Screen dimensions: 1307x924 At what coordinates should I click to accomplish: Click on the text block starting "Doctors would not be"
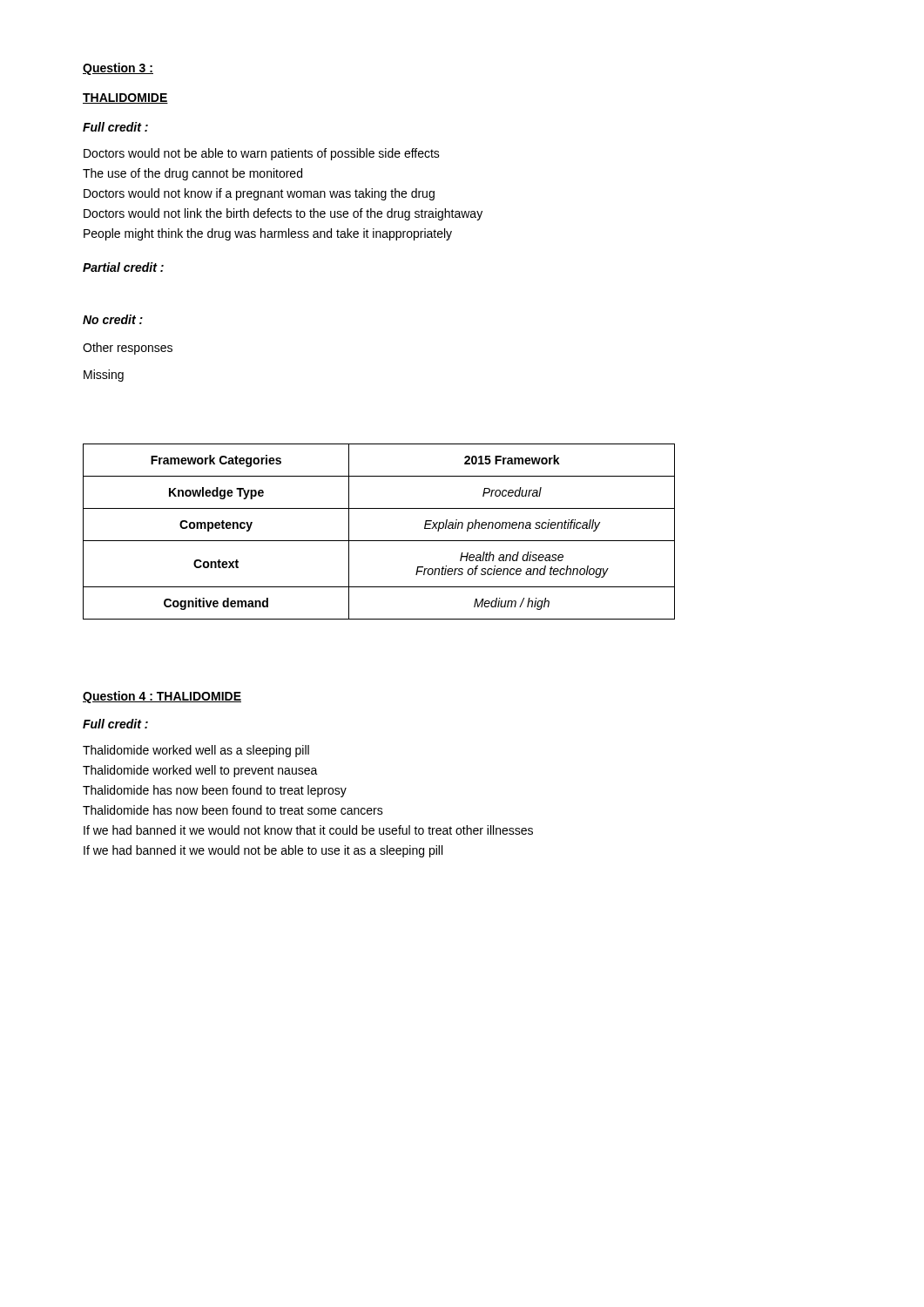point(261,153)
